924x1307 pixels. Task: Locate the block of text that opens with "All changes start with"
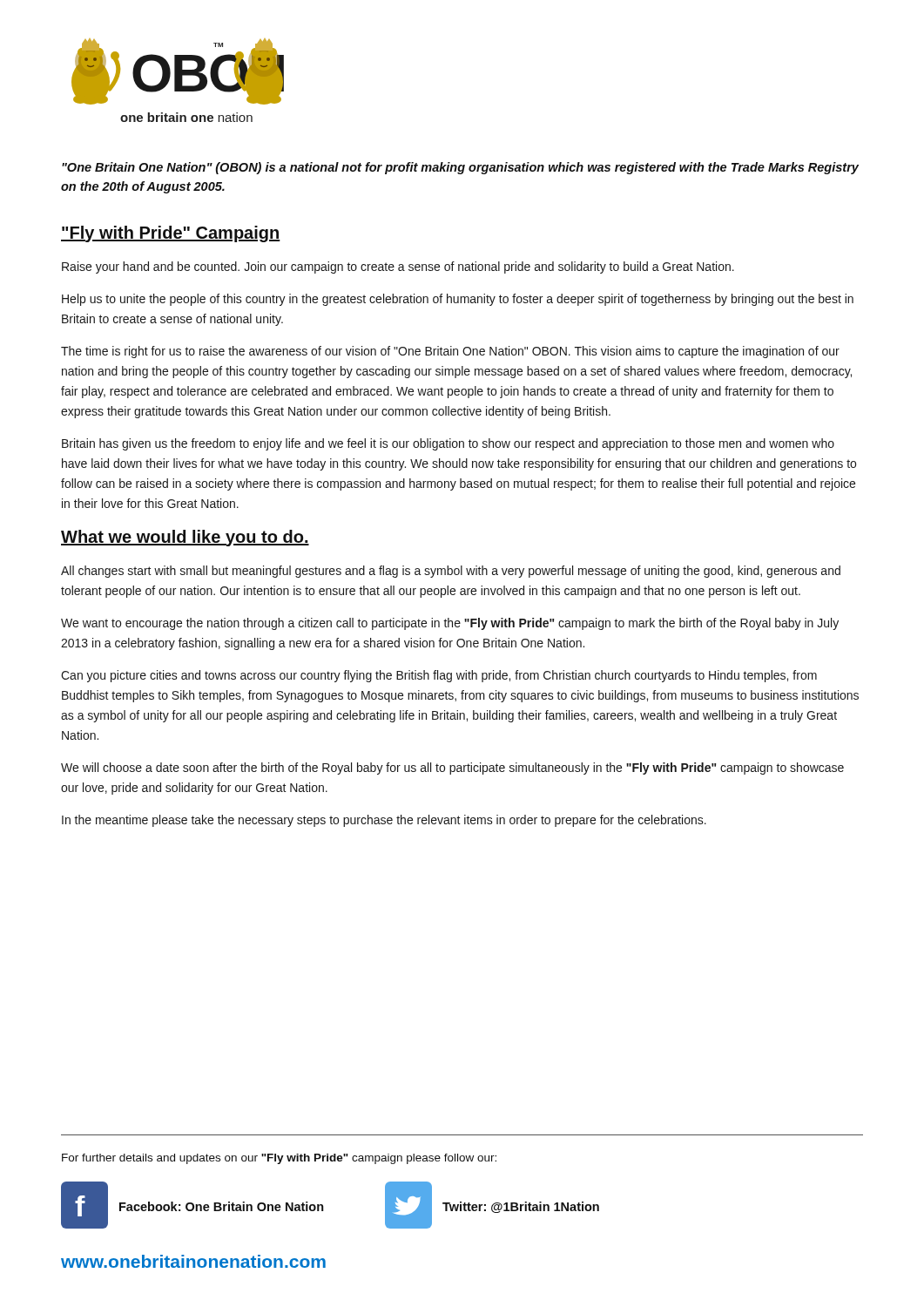pos(451,580)
